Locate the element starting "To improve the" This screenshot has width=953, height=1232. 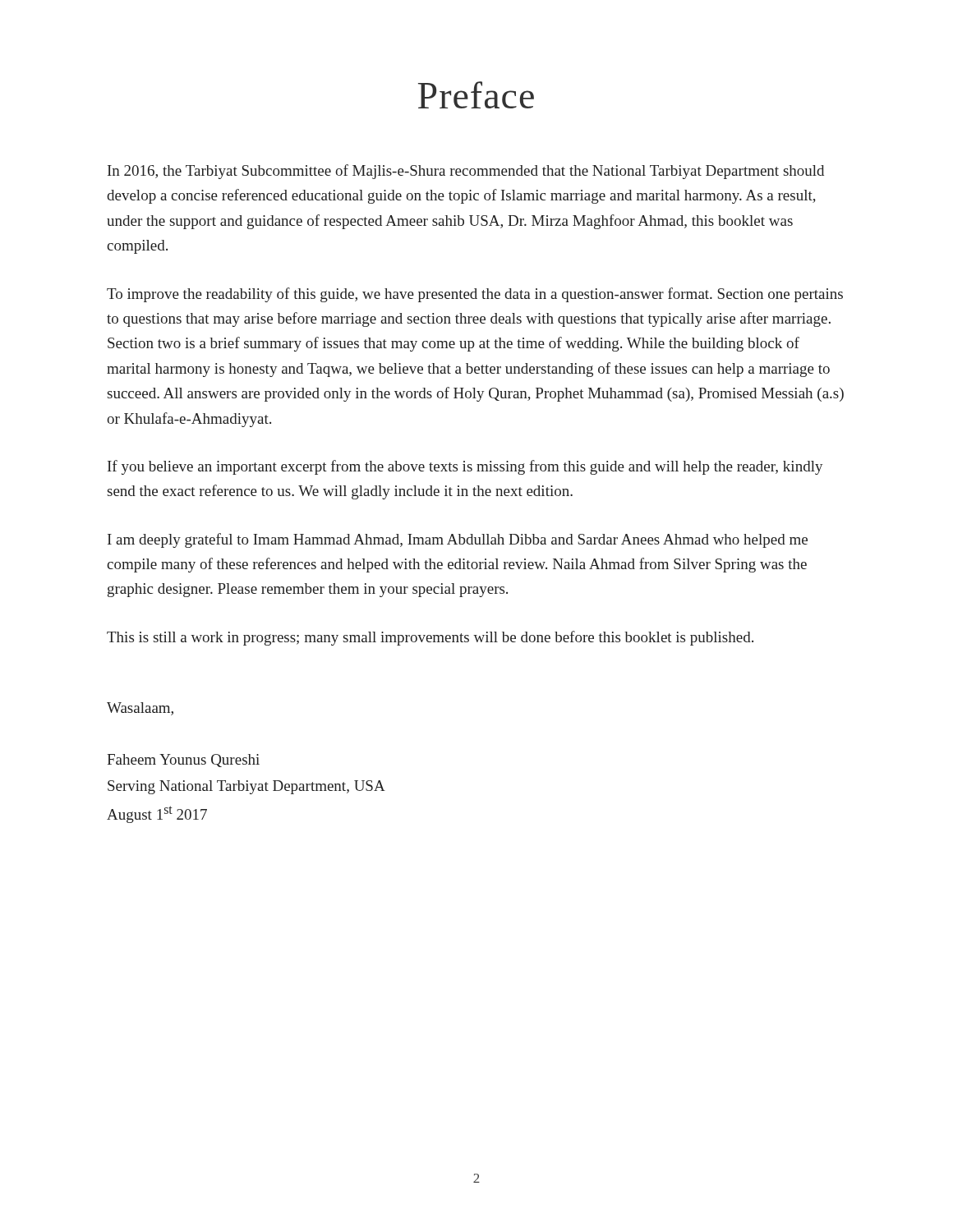(475, 356)
